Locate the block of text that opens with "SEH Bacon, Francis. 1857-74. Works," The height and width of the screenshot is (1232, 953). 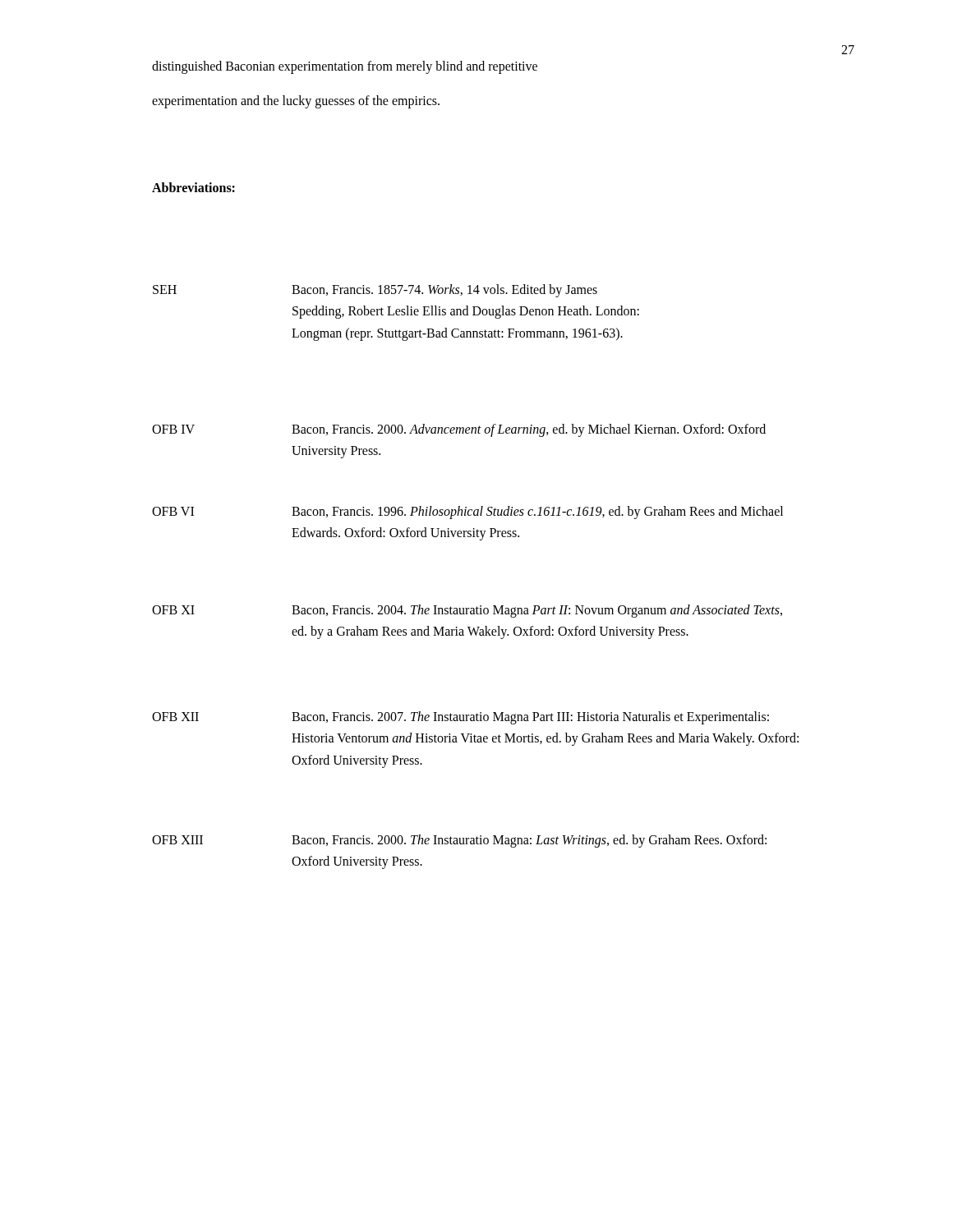pos(476,312)
